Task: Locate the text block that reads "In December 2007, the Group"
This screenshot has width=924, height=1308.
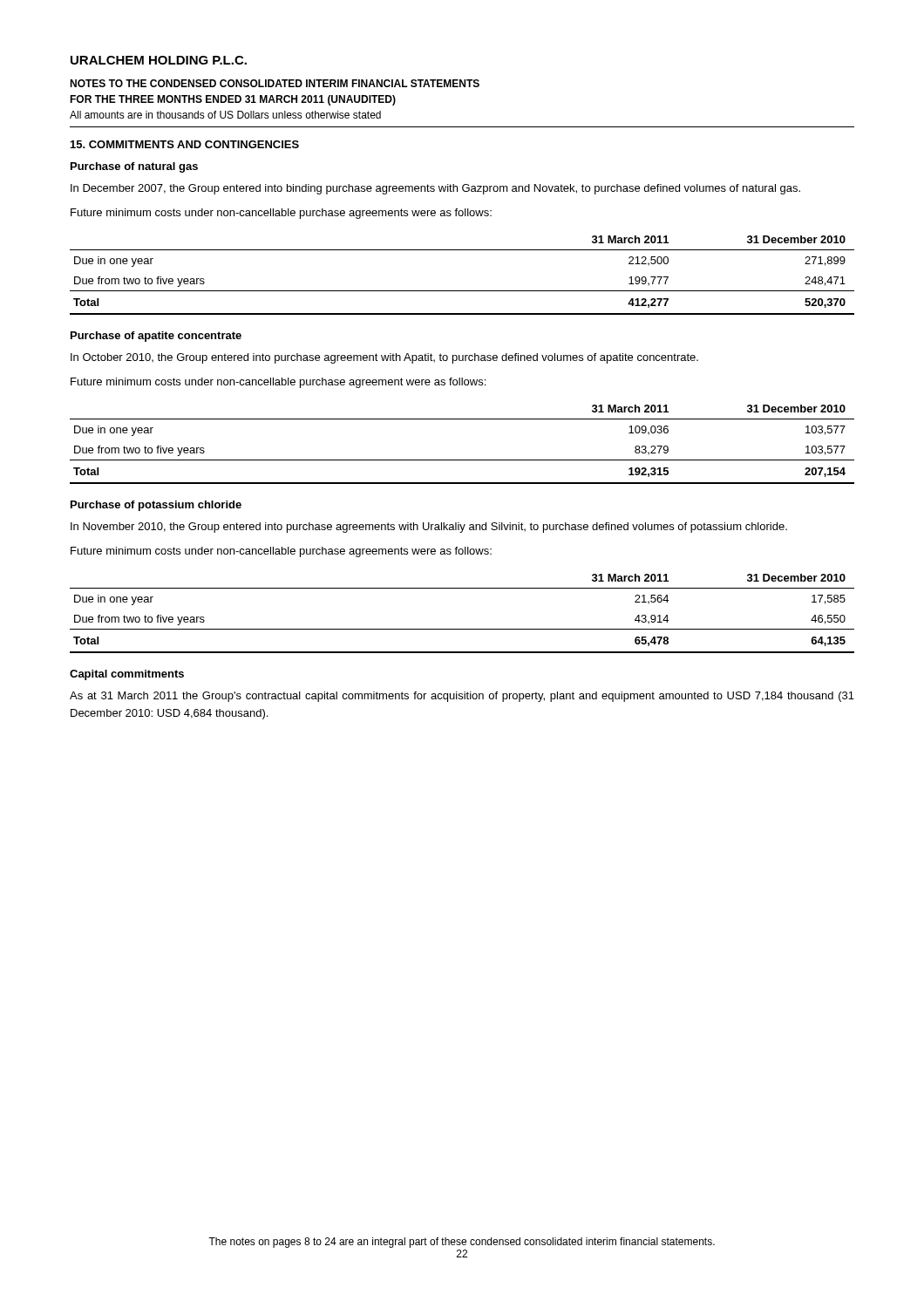Action: click(x=435, y=188)
